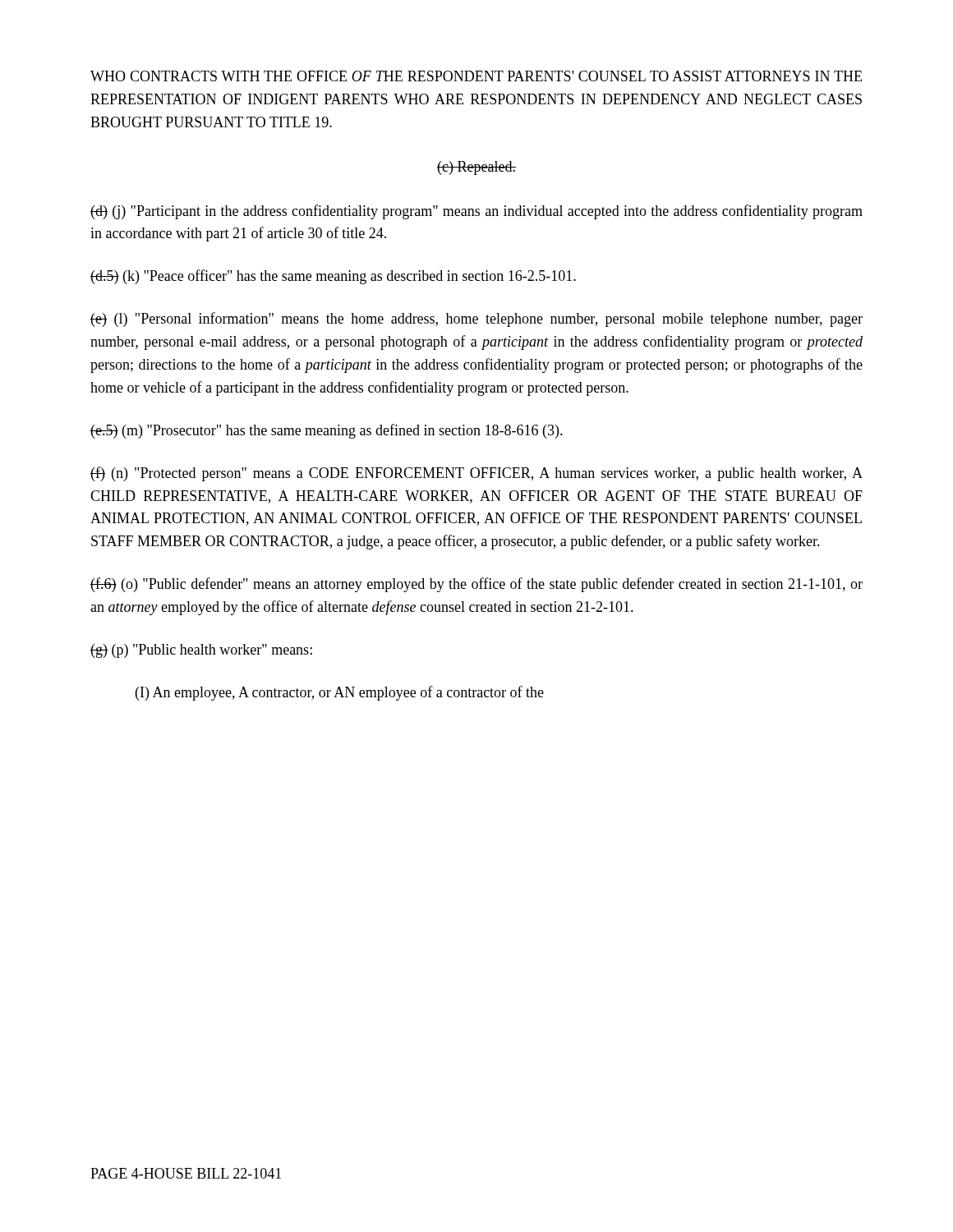This screenshot has height=1232, width=953.
Task: Click on the text block containing "(d) (j) "Participant in the"
Action: pos(476,222)
